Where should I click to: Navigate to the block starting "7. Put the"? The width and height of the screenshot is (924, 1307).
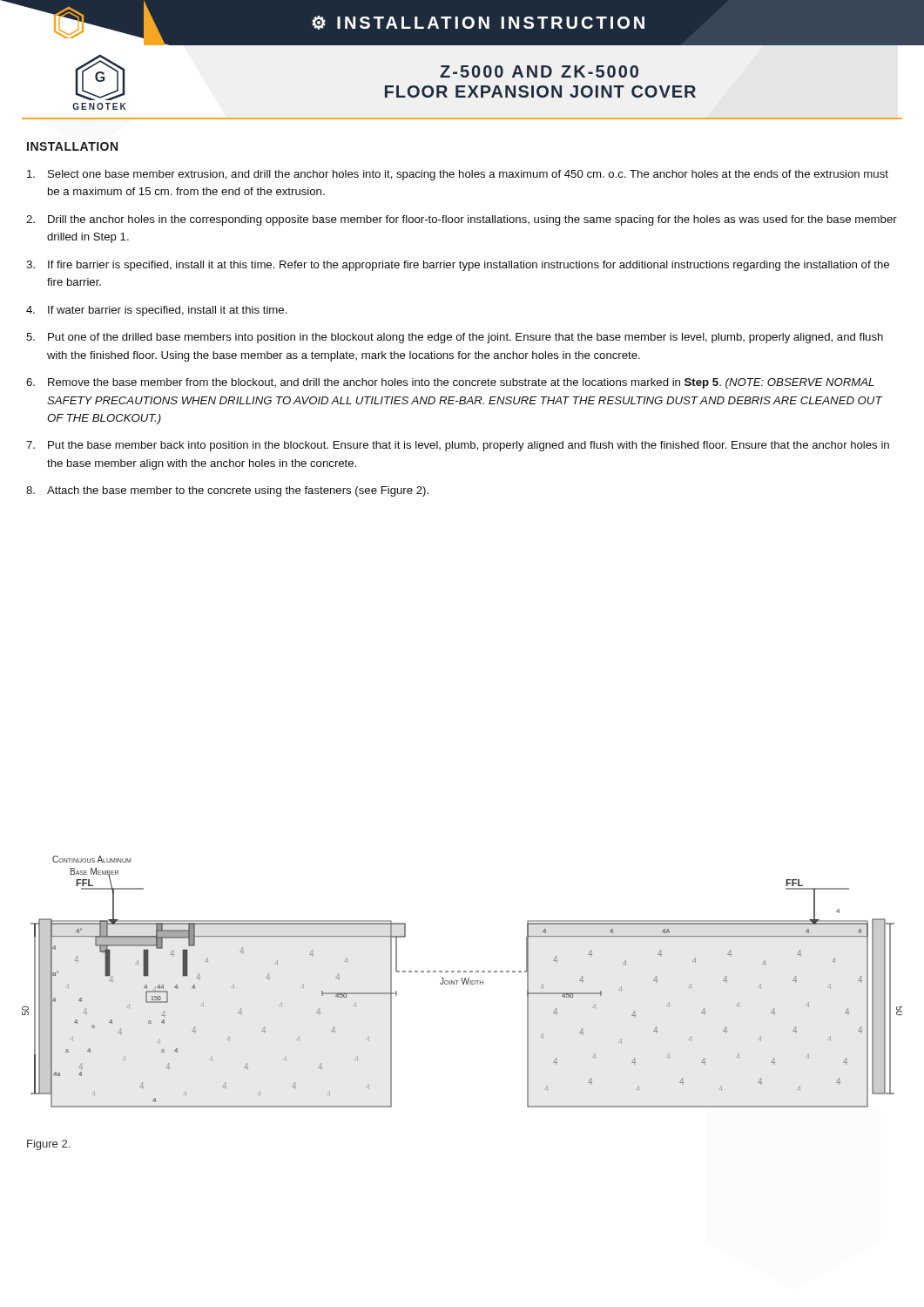pyautogui.click(x=462, y=455)
